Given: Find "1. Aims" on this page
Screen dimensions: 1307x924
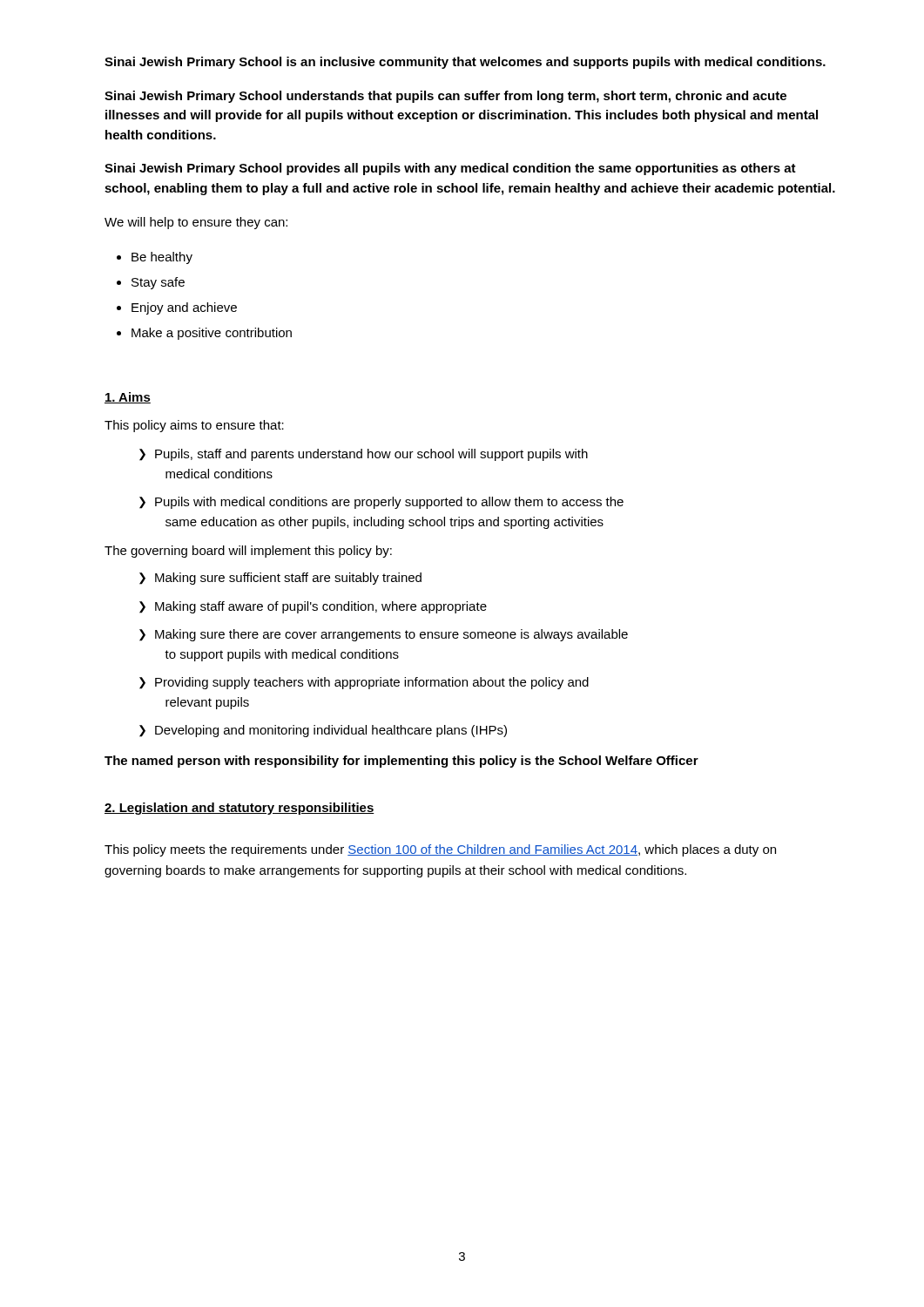Looking at the screenshot, I should [128, 397].
